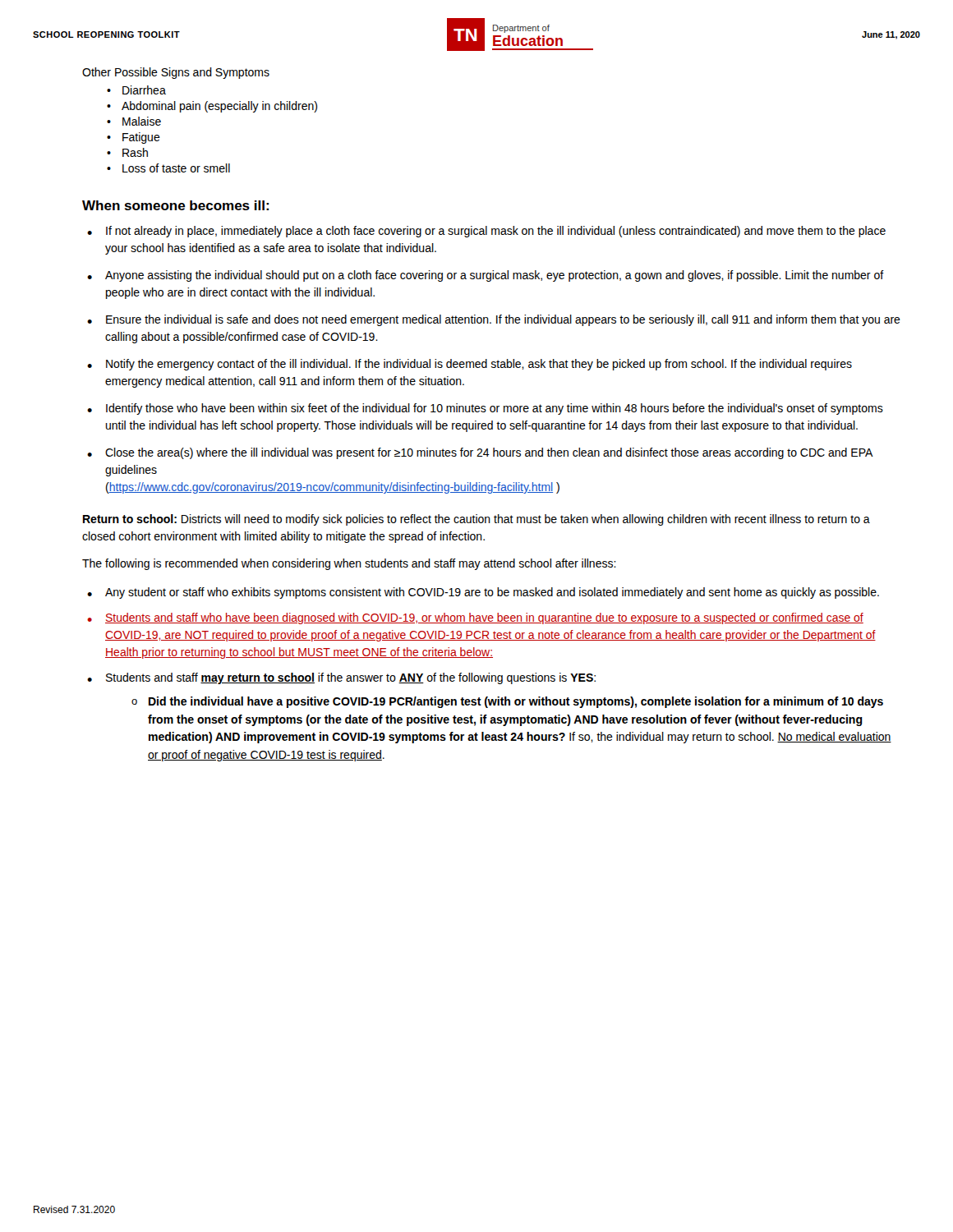Click the passage that begins "If not already in place,"
Viewport: 953px width, 1232px height.
pyautogui.click(x=495, y=239)
